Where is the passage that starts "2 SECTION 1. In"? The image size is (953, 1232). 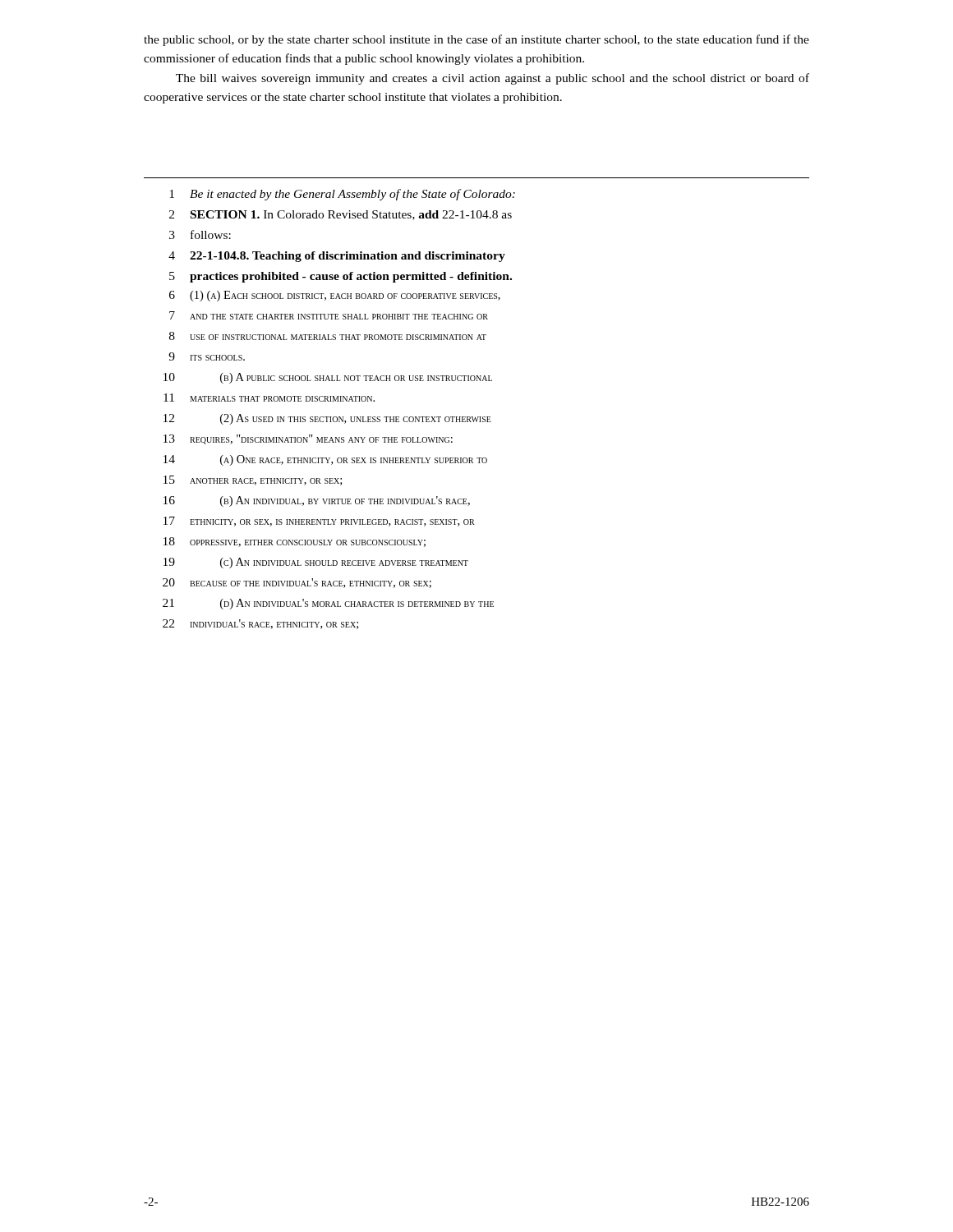click(x=476, y=214)
